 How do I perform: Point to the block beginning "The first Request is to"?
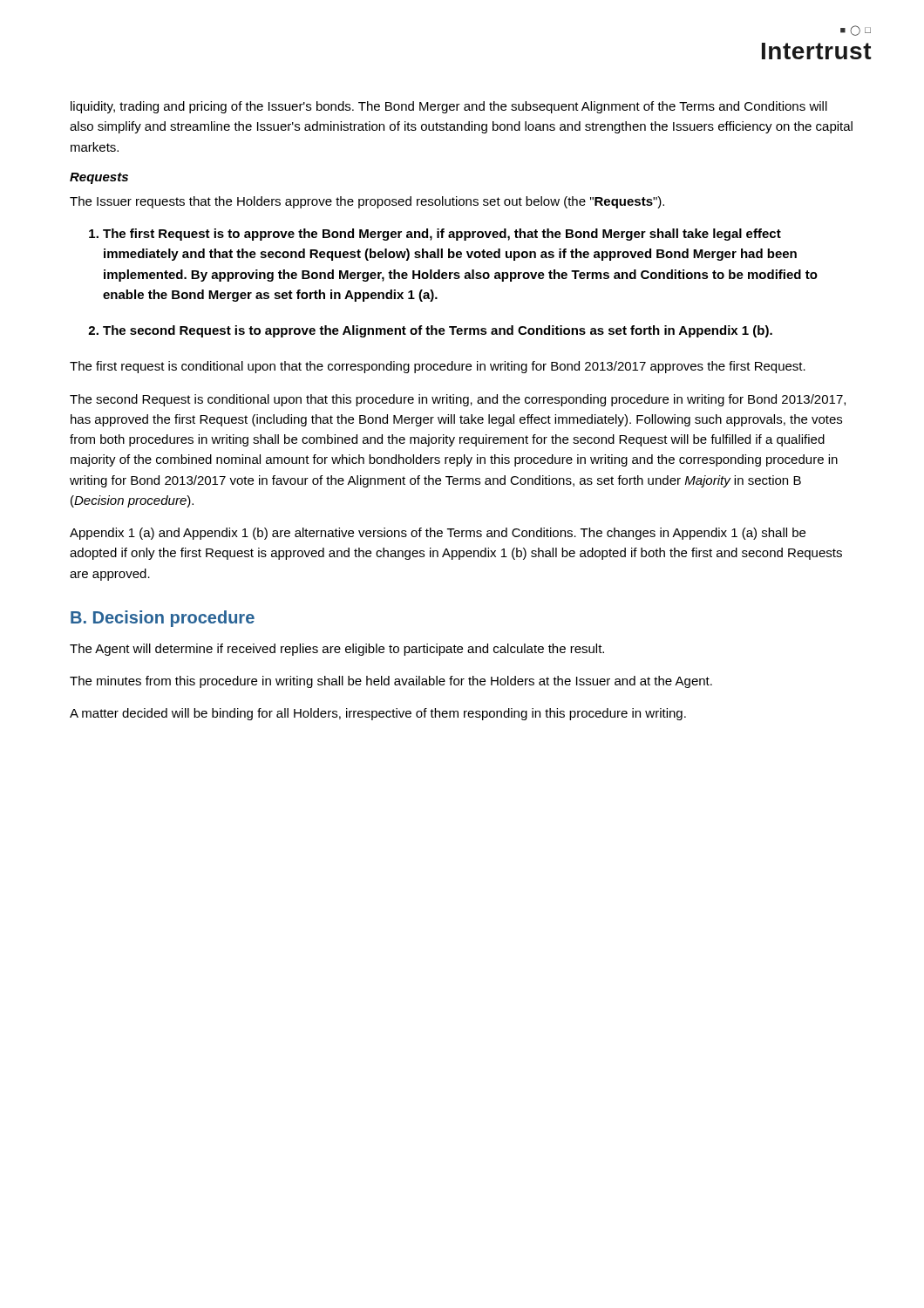click(x=466, y=264)
